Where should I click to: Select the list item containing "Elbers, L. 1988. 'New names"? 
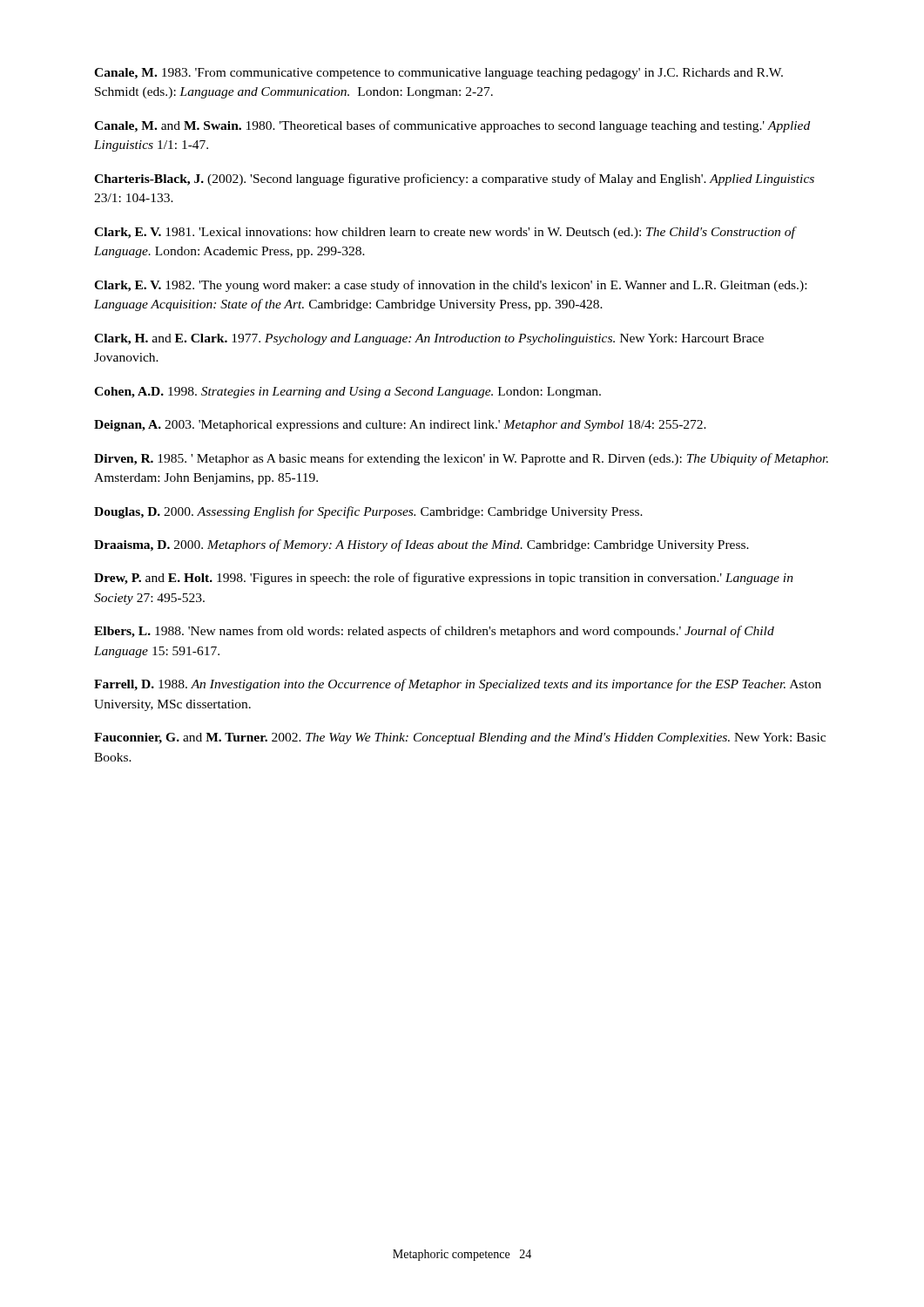tap(434, 640)
